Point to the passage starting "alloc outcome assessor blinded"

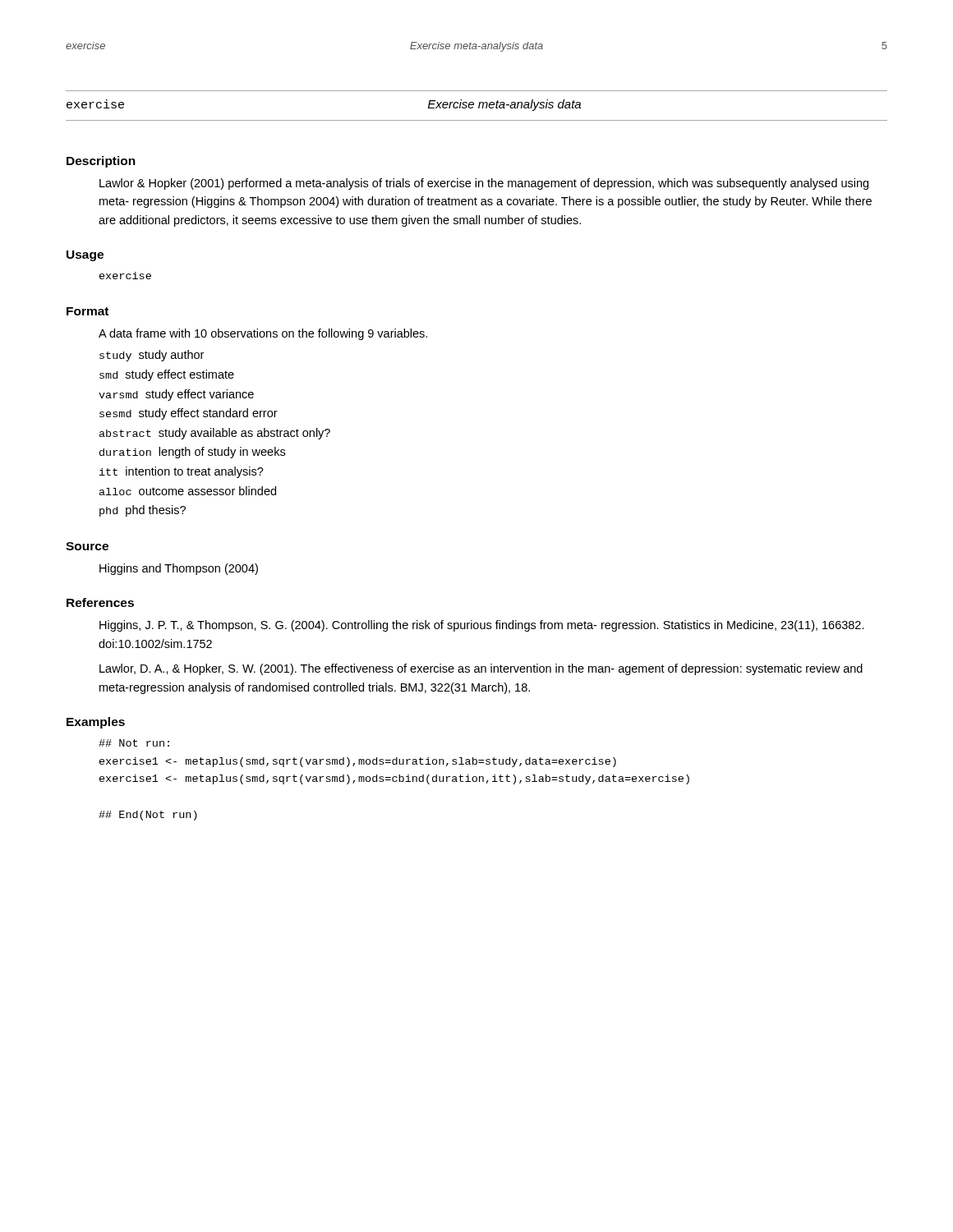[x=188, y=491]
